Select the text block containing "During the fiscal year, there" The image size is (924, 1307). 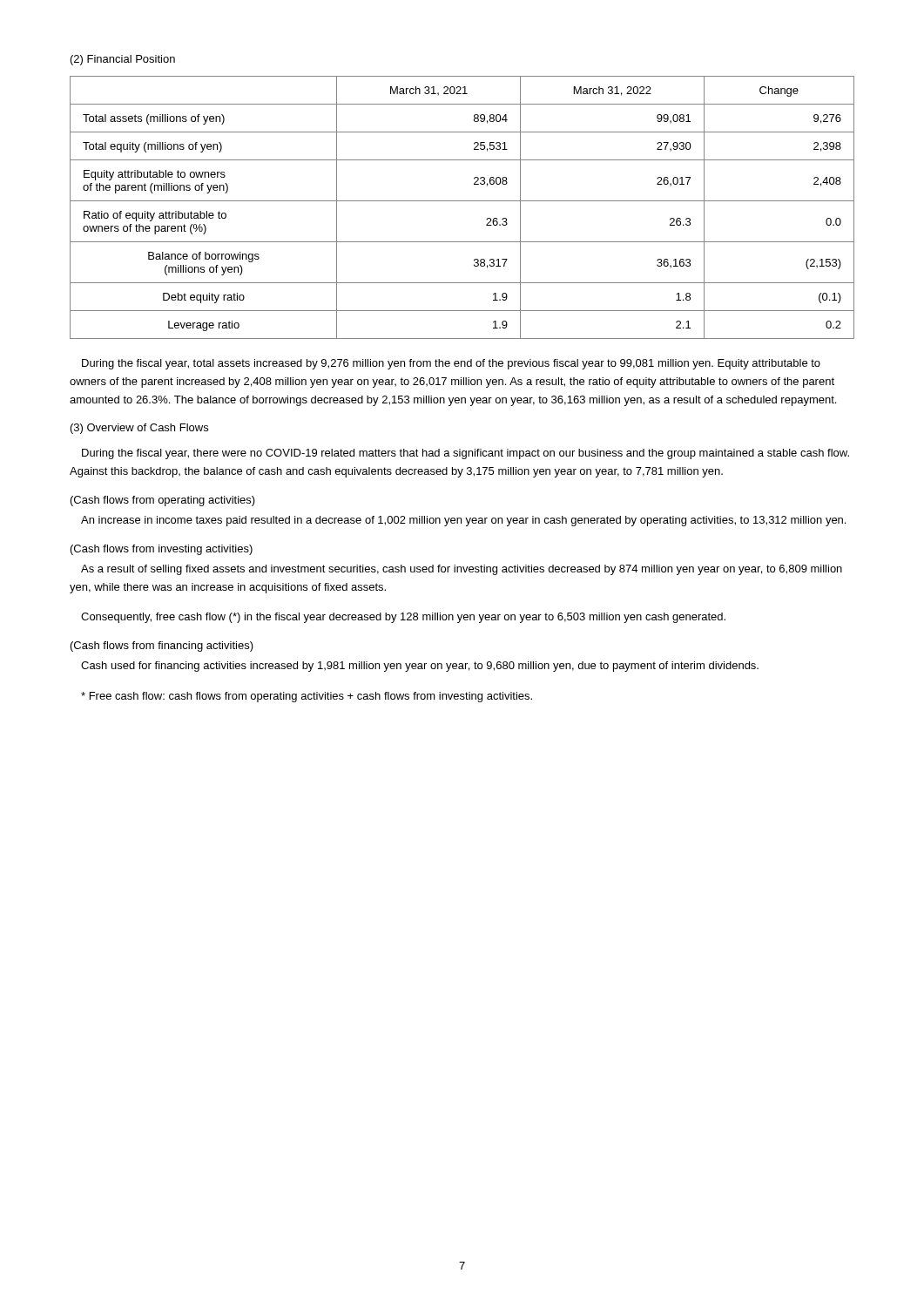pos(460,462)
